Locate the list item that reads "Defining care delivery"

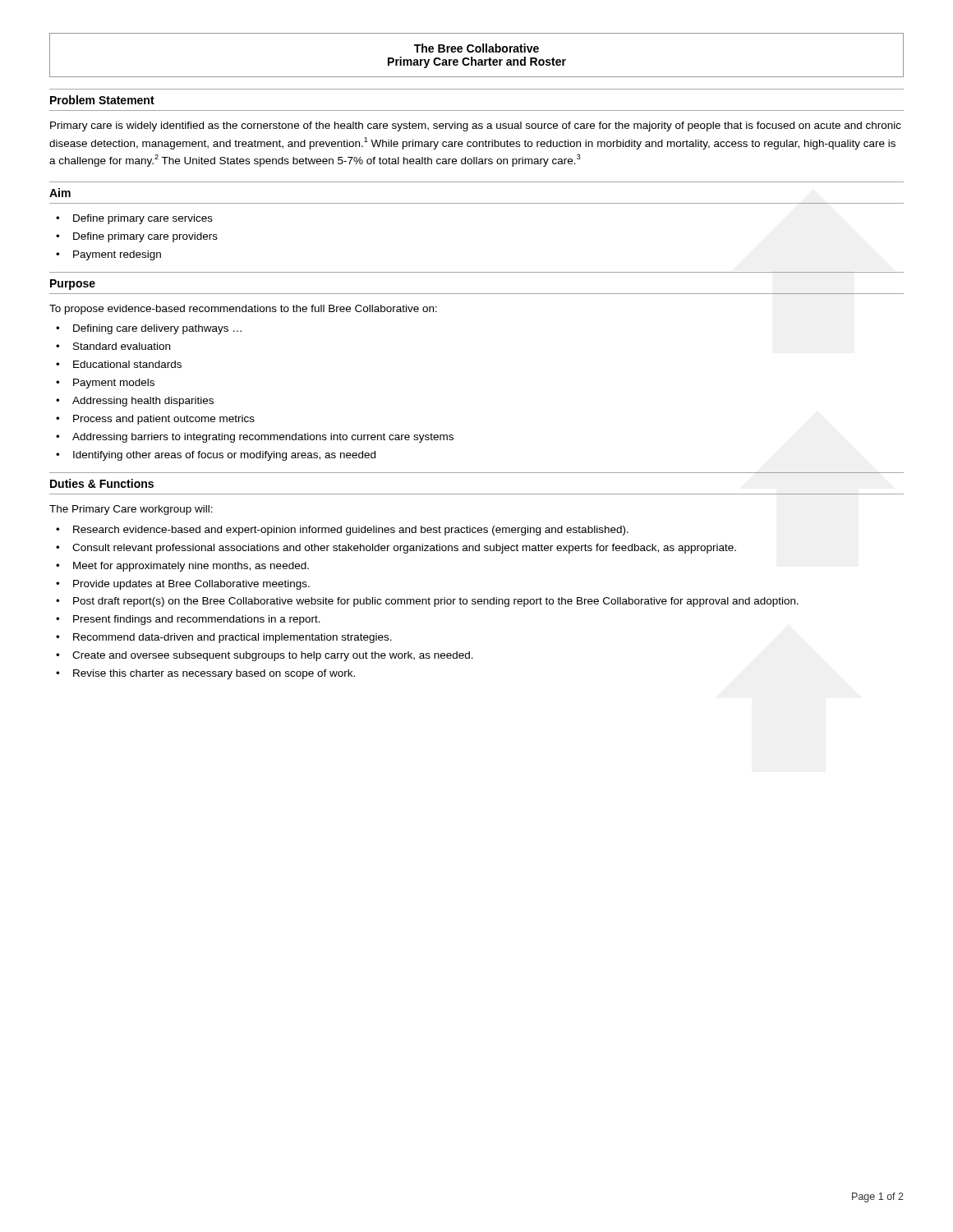click(x=158, y=328)
